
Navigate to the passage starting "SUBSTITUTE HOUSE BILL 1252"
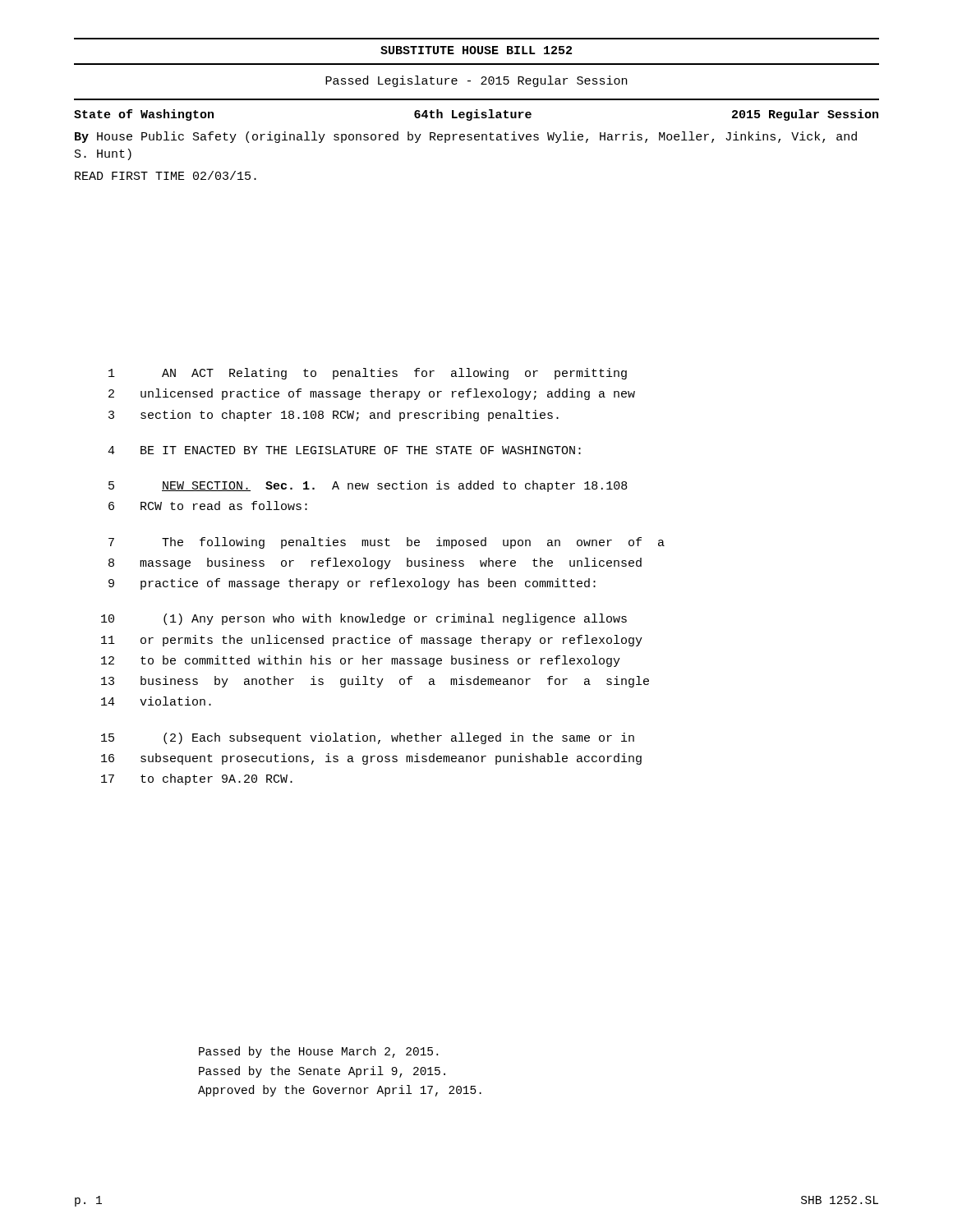click(x=476, y=51)
